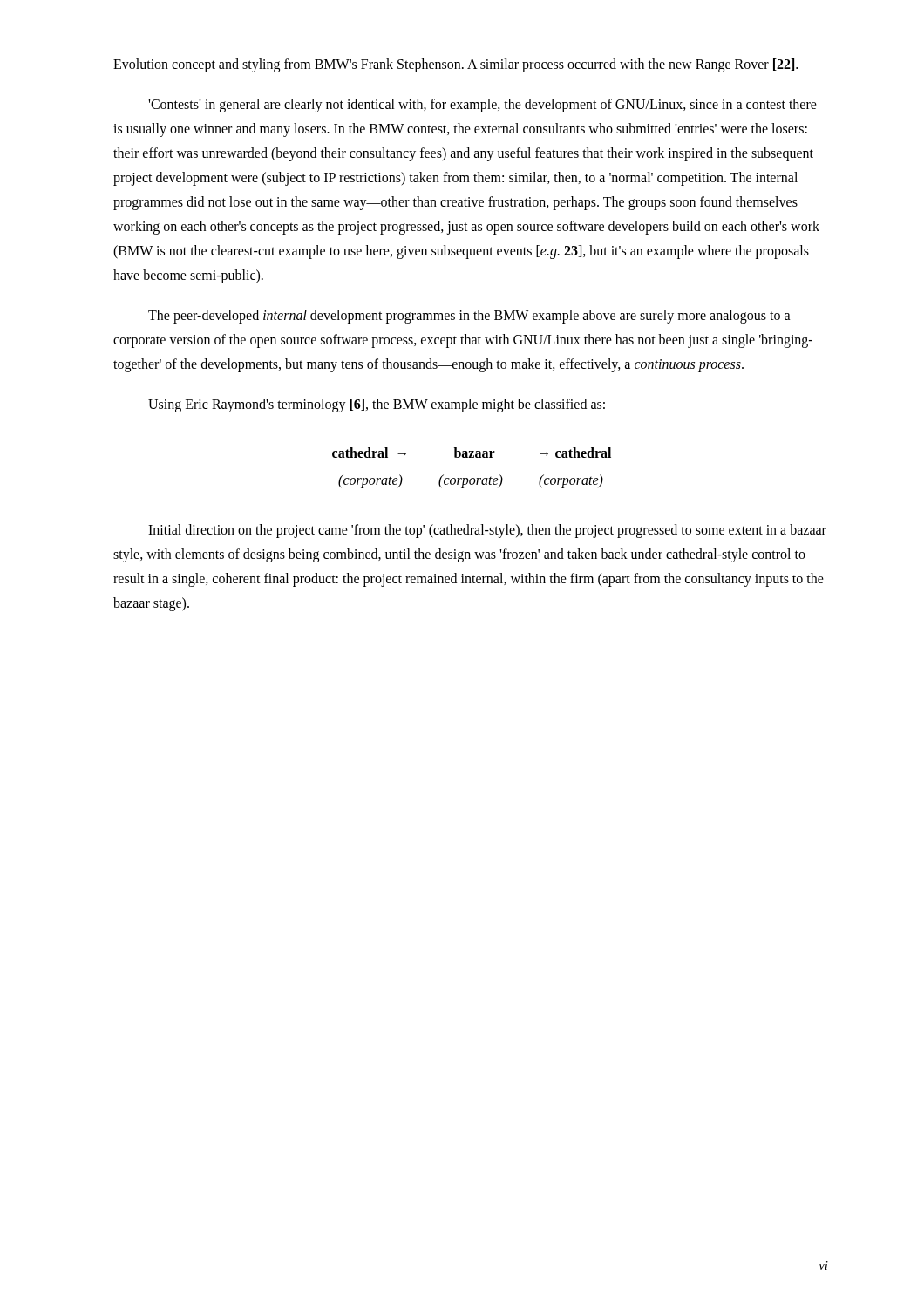Select the text block that says "Using Eric Raymond's"
Screen dimensions: 1308x924
tap(471, 405)
